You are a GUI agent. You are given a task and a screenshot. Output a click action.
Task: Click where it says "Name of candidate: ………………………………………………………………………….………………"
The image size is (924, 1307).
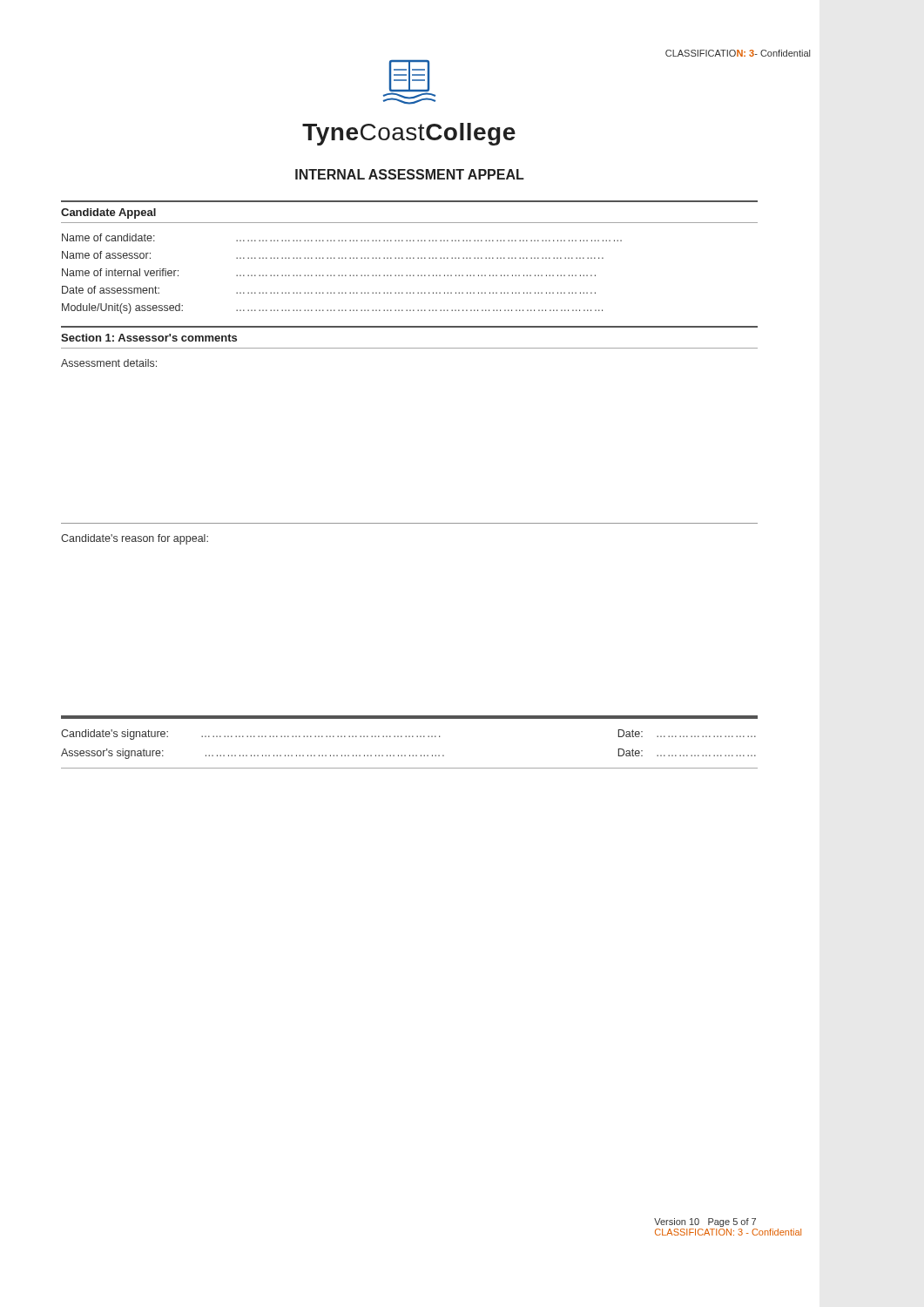(x=409, y=238)
